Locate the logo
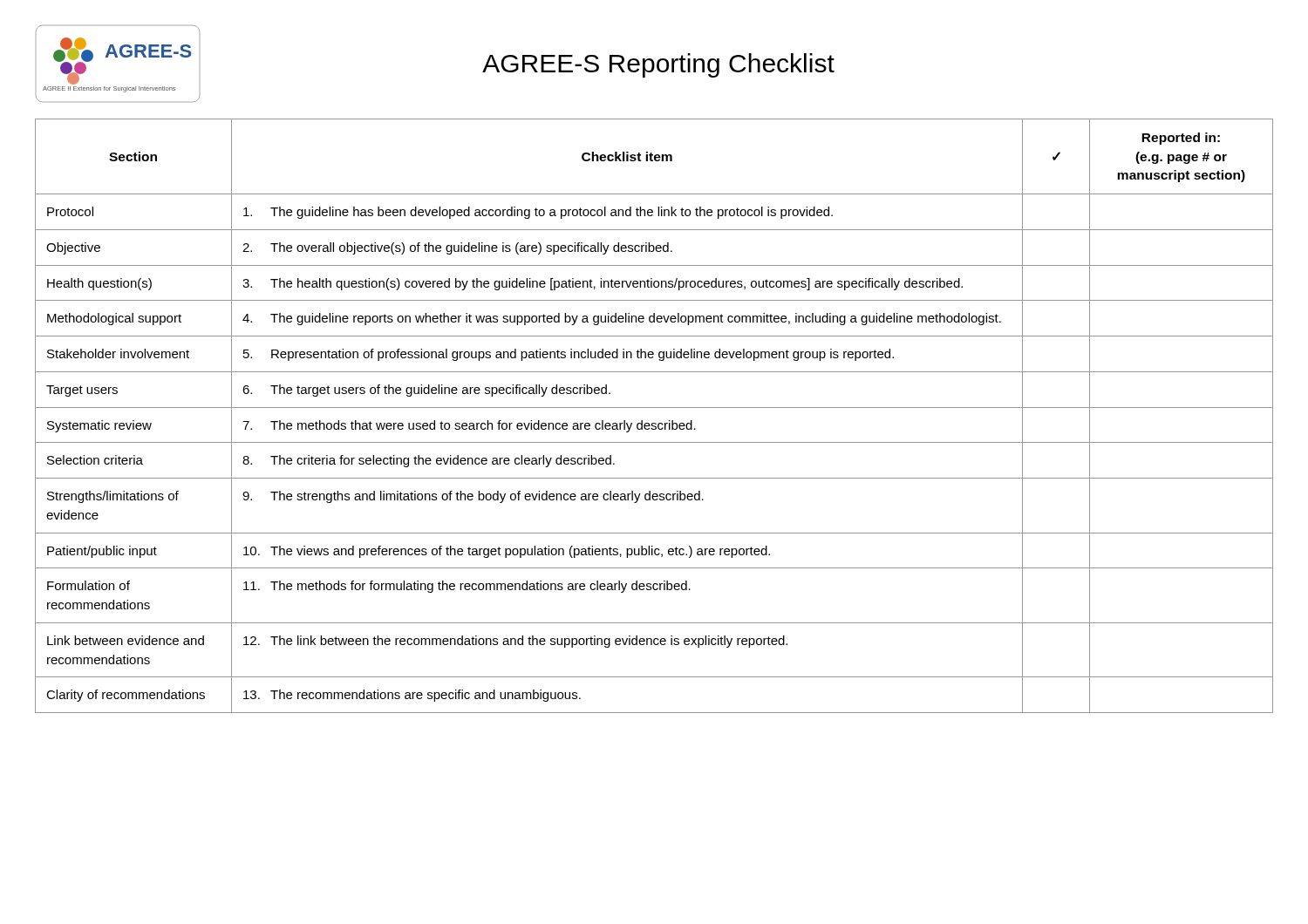 pyautogui.click(x=118, y=64)
